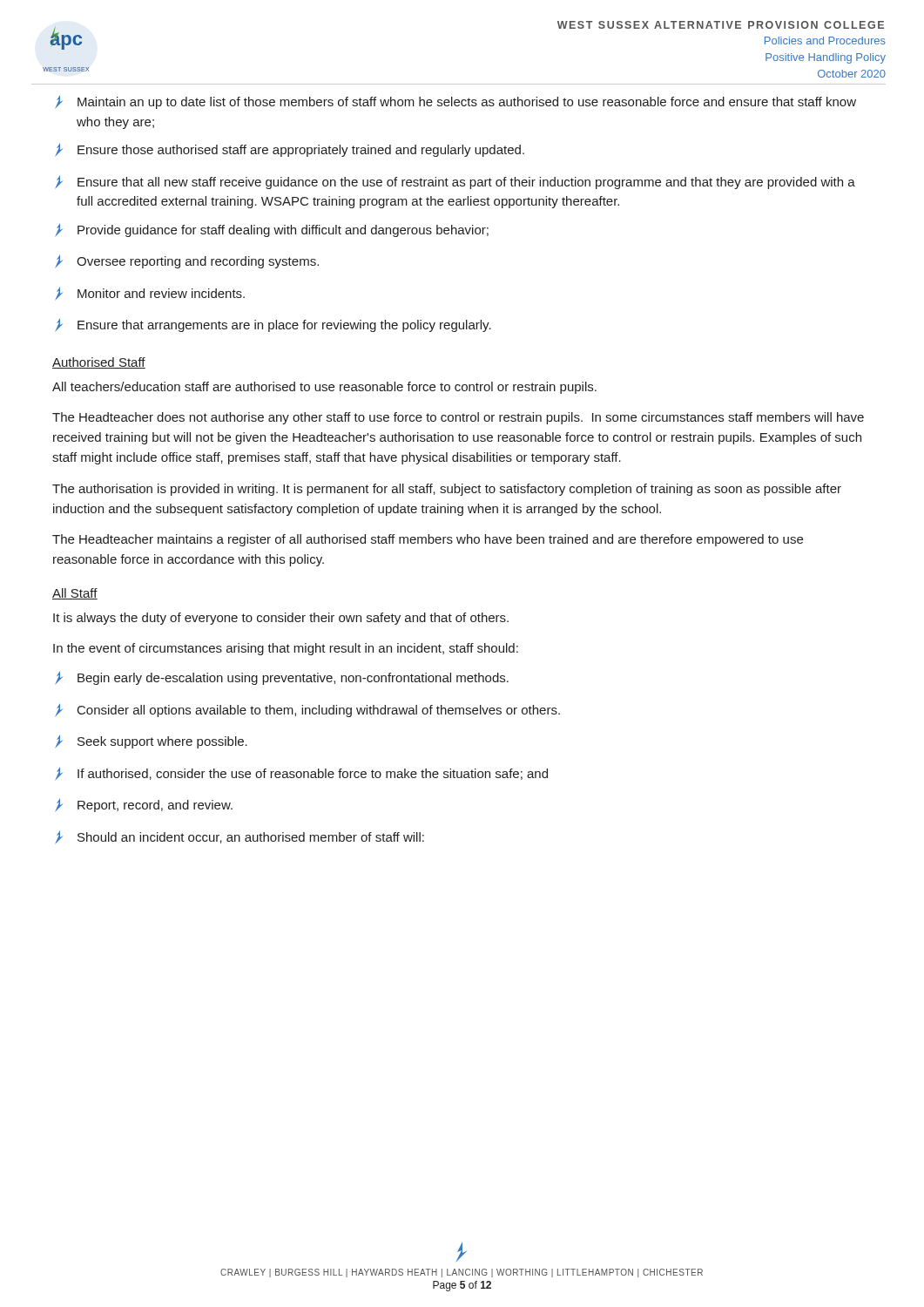The width and height of the screenshot is (924, 1307).
Task: Click on the text starting "Authorised Staff"
Action: pyautogui.click(x=99, y=362)
